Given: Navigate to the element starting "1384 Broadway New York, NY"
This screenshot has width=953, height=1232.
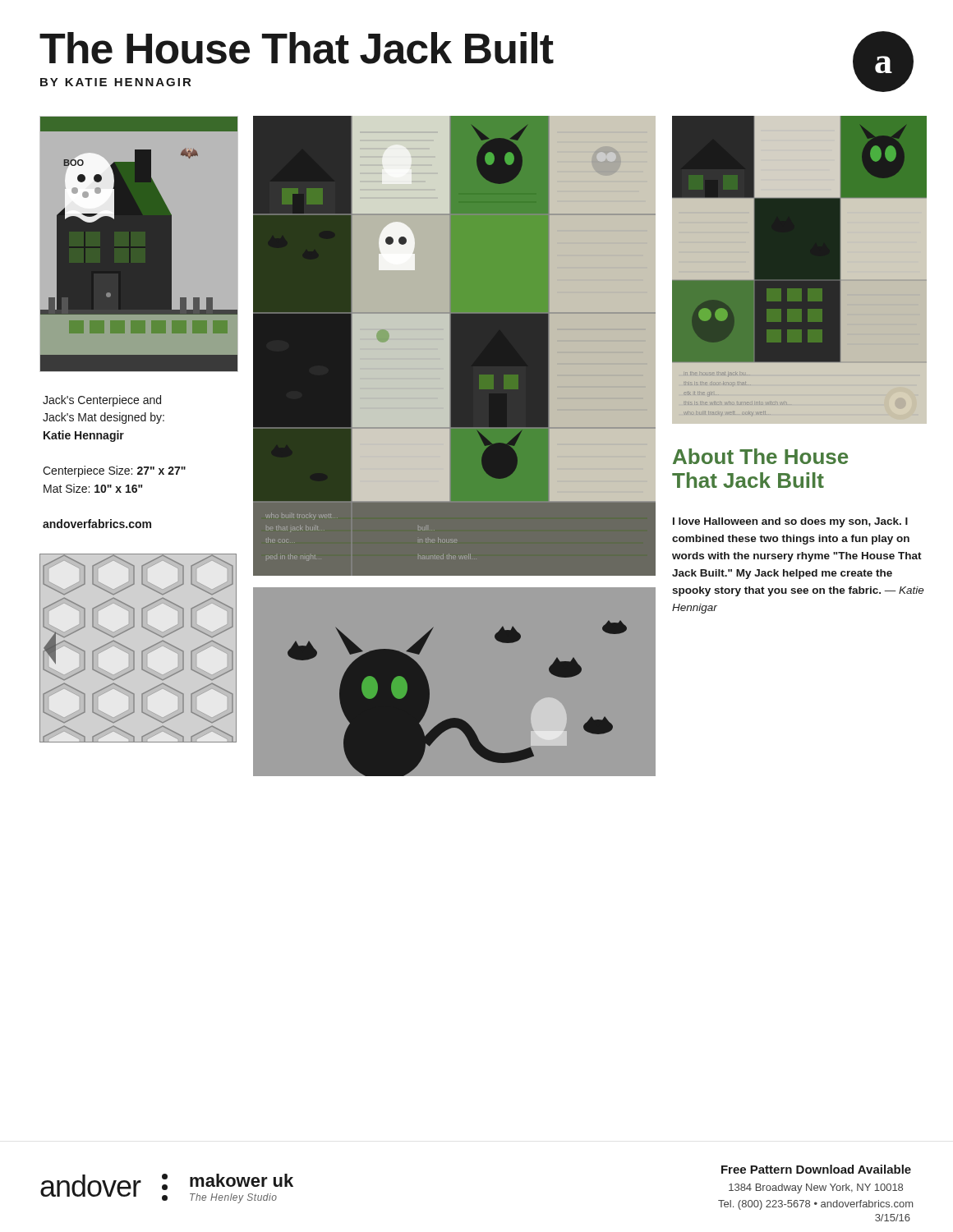Looking at the screenshot, I should pos(816,1195).
